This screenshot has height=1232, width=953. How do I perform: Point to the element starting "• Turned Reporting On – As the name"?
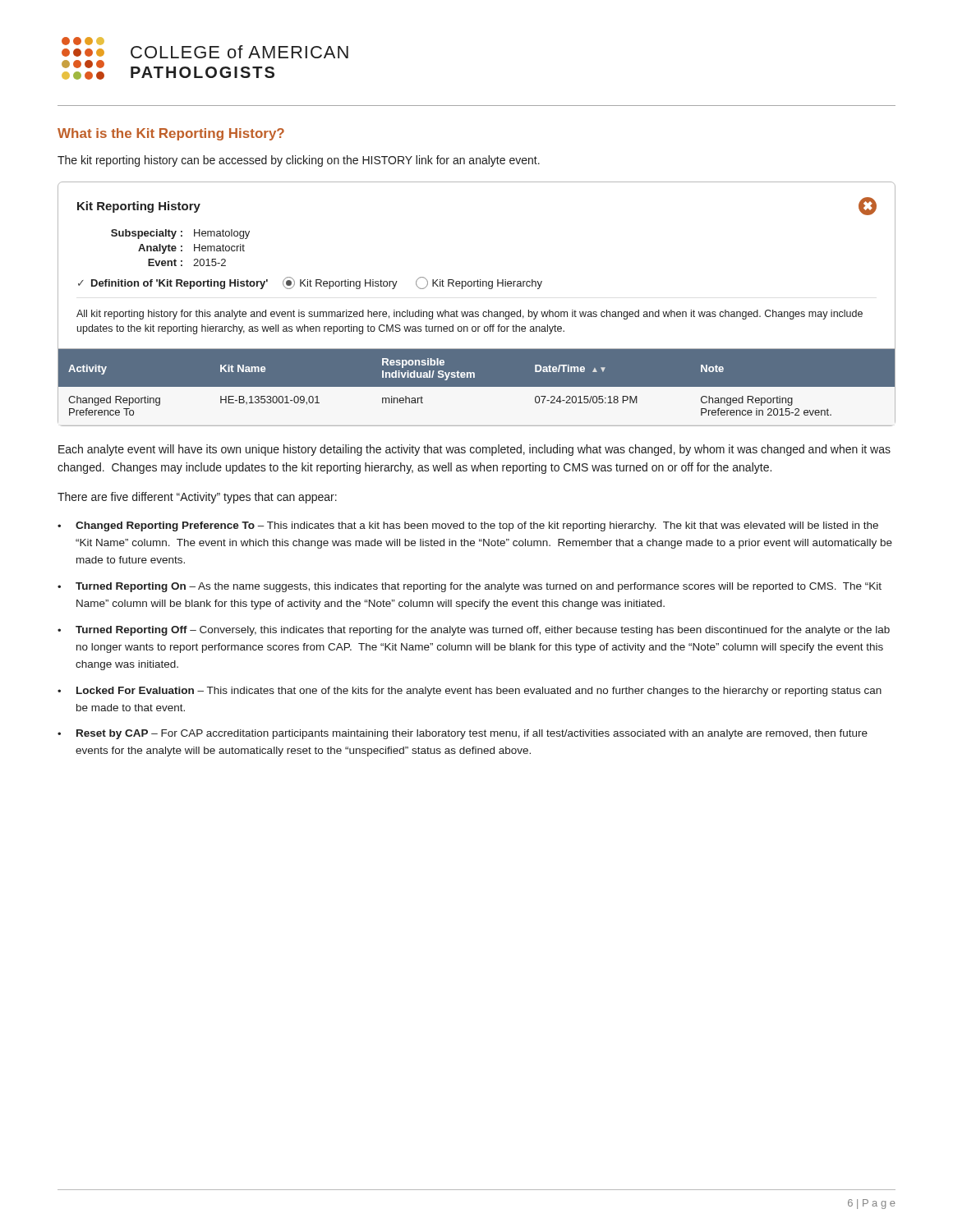tap(476, 595)
